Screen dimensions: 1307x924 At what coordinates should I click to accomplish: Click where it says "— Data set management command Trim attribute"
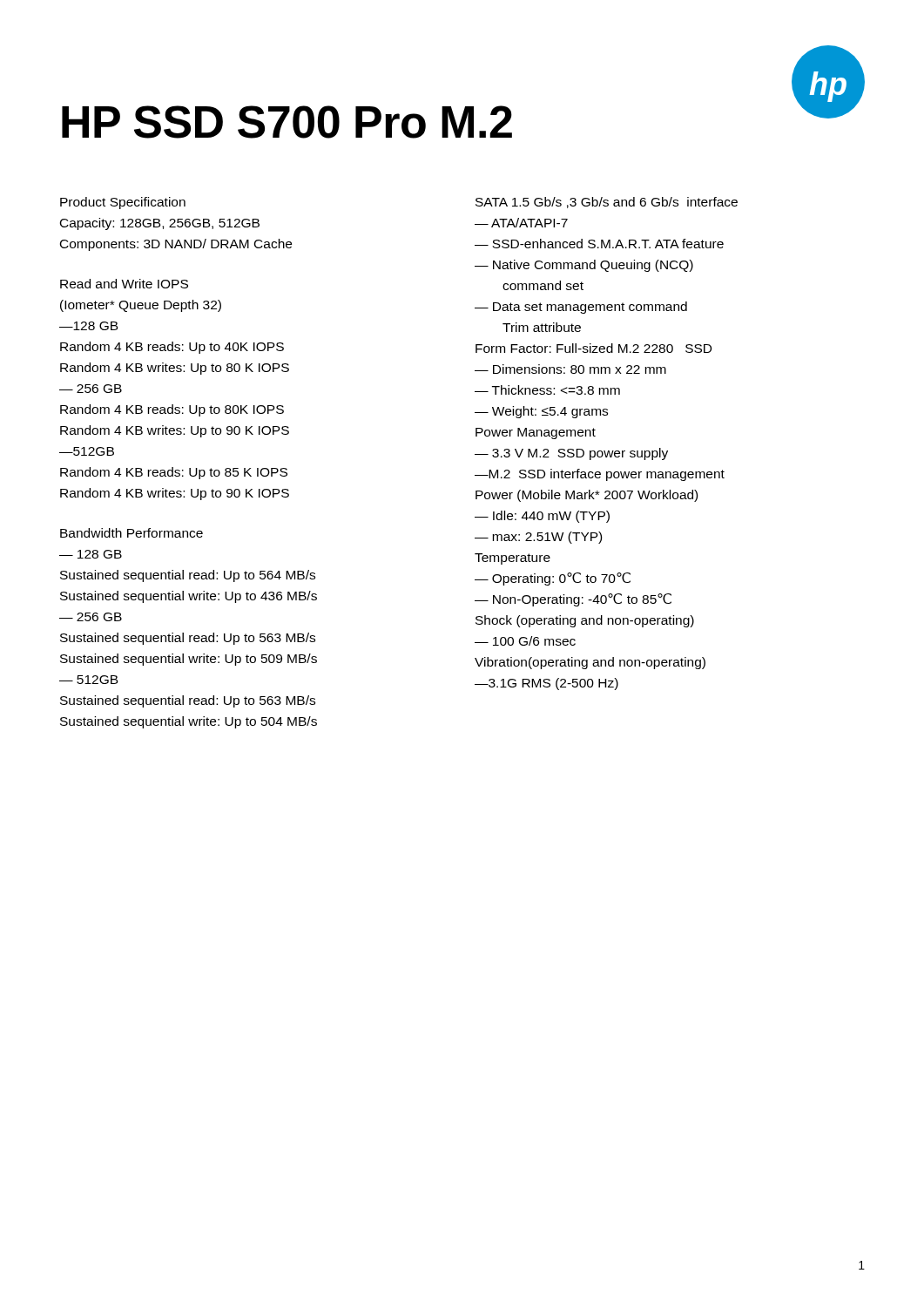point(671,317)
